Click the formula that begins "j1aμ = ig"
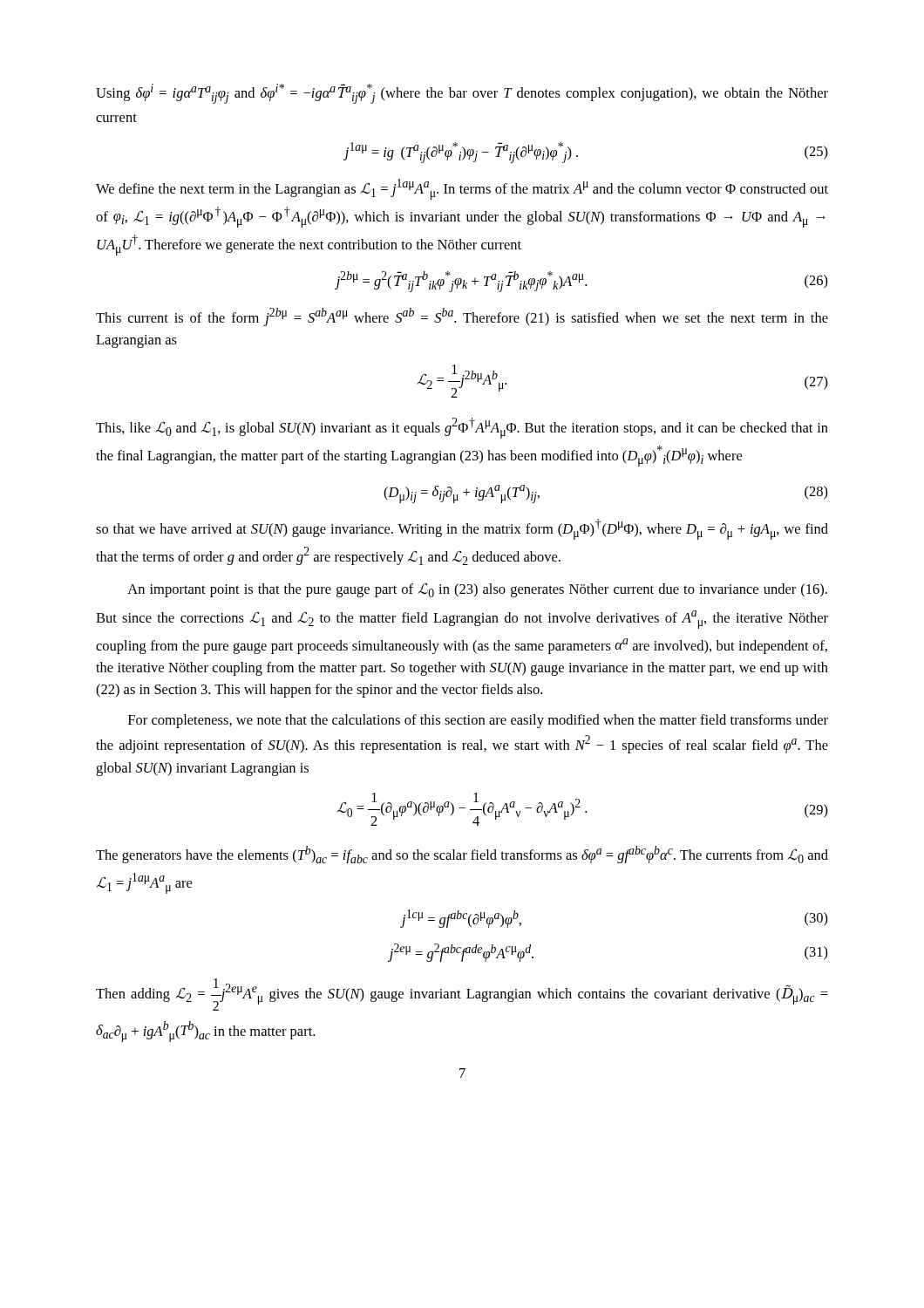This screenshot has width=924, height=1308. pyautogui.click(x=462, y=151)
